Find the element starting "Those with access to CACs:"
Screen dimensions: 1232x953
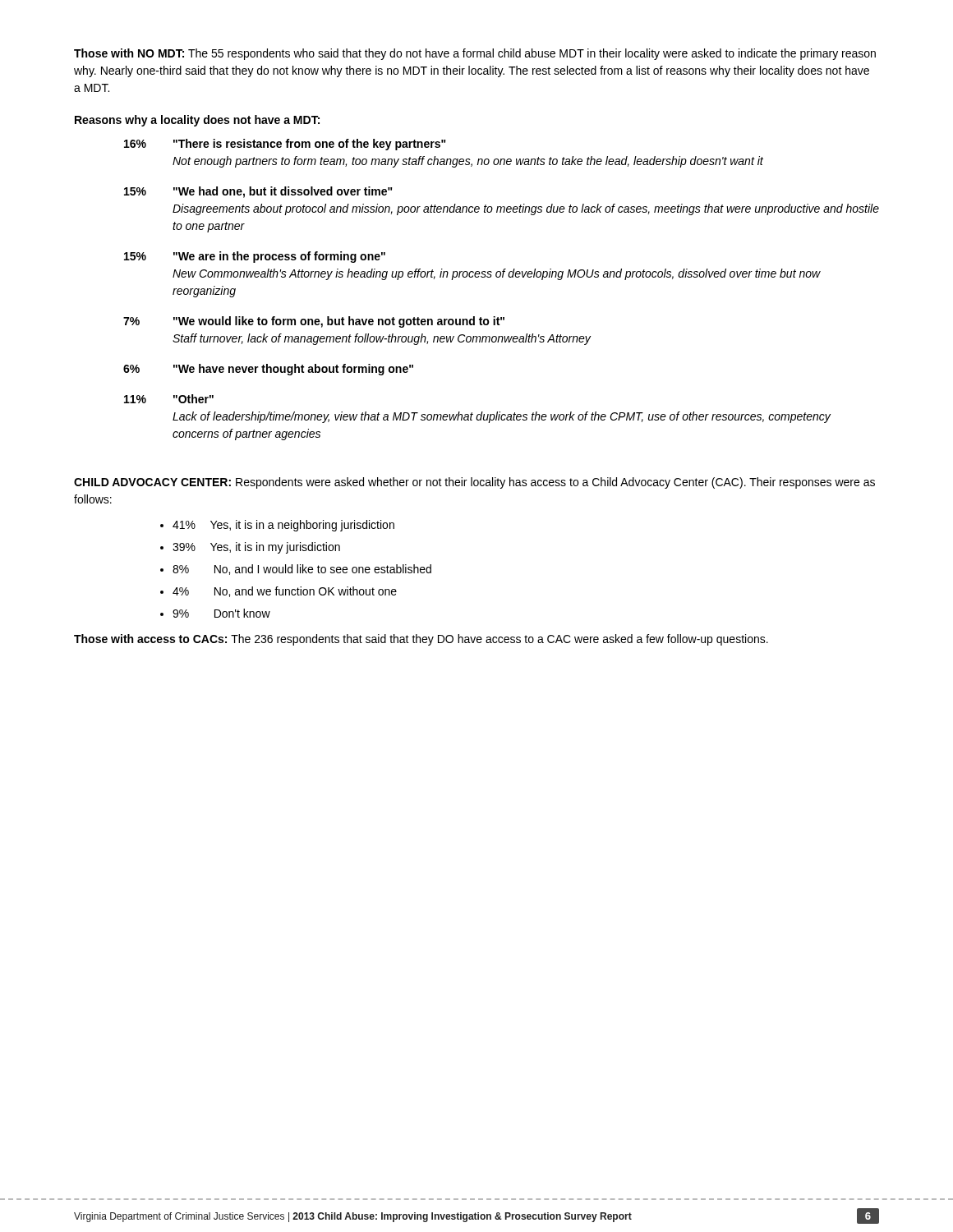point(421,639)
